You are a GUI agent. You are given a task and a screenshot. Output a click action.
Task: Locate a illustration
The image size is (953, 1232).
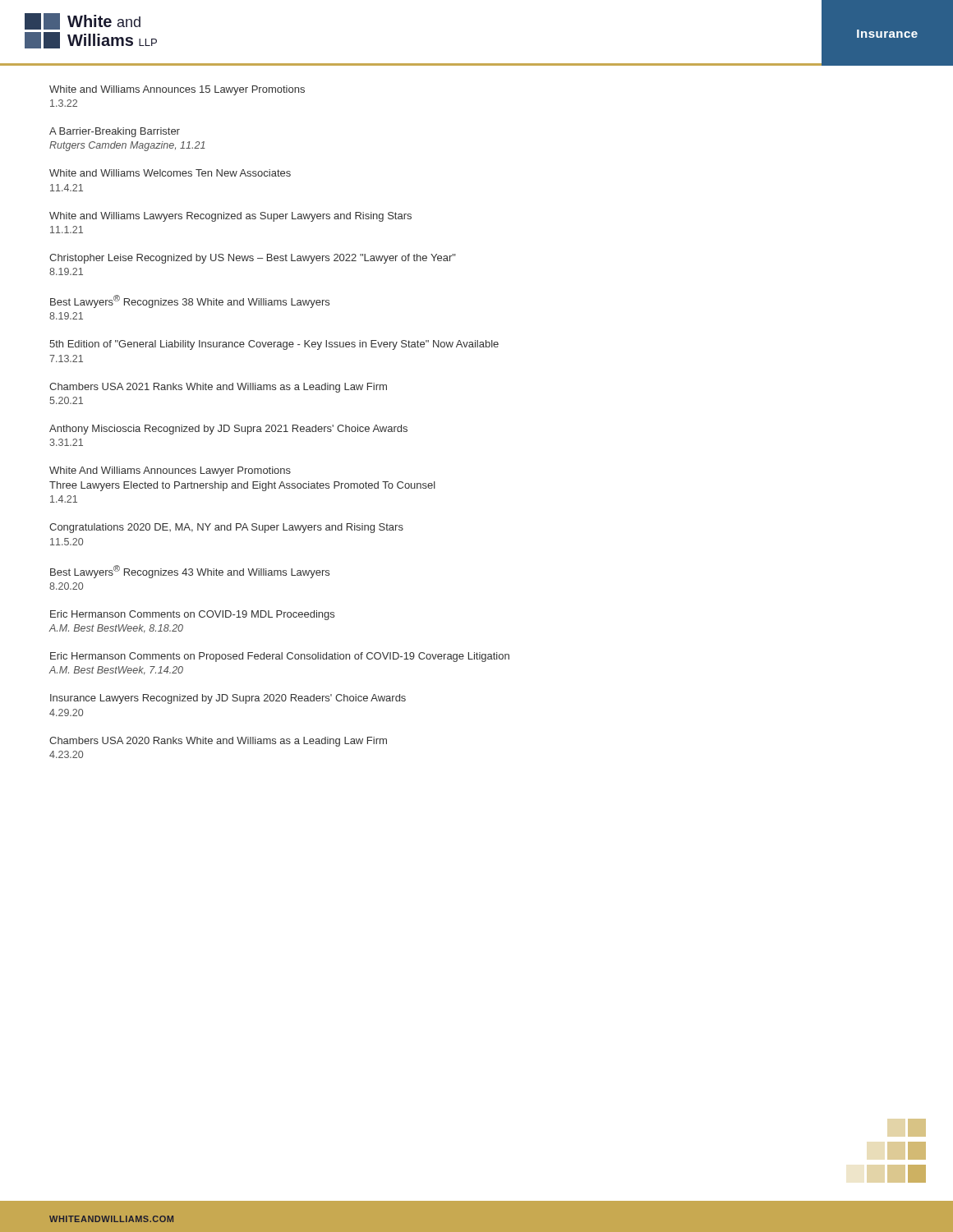[875, 1157]
